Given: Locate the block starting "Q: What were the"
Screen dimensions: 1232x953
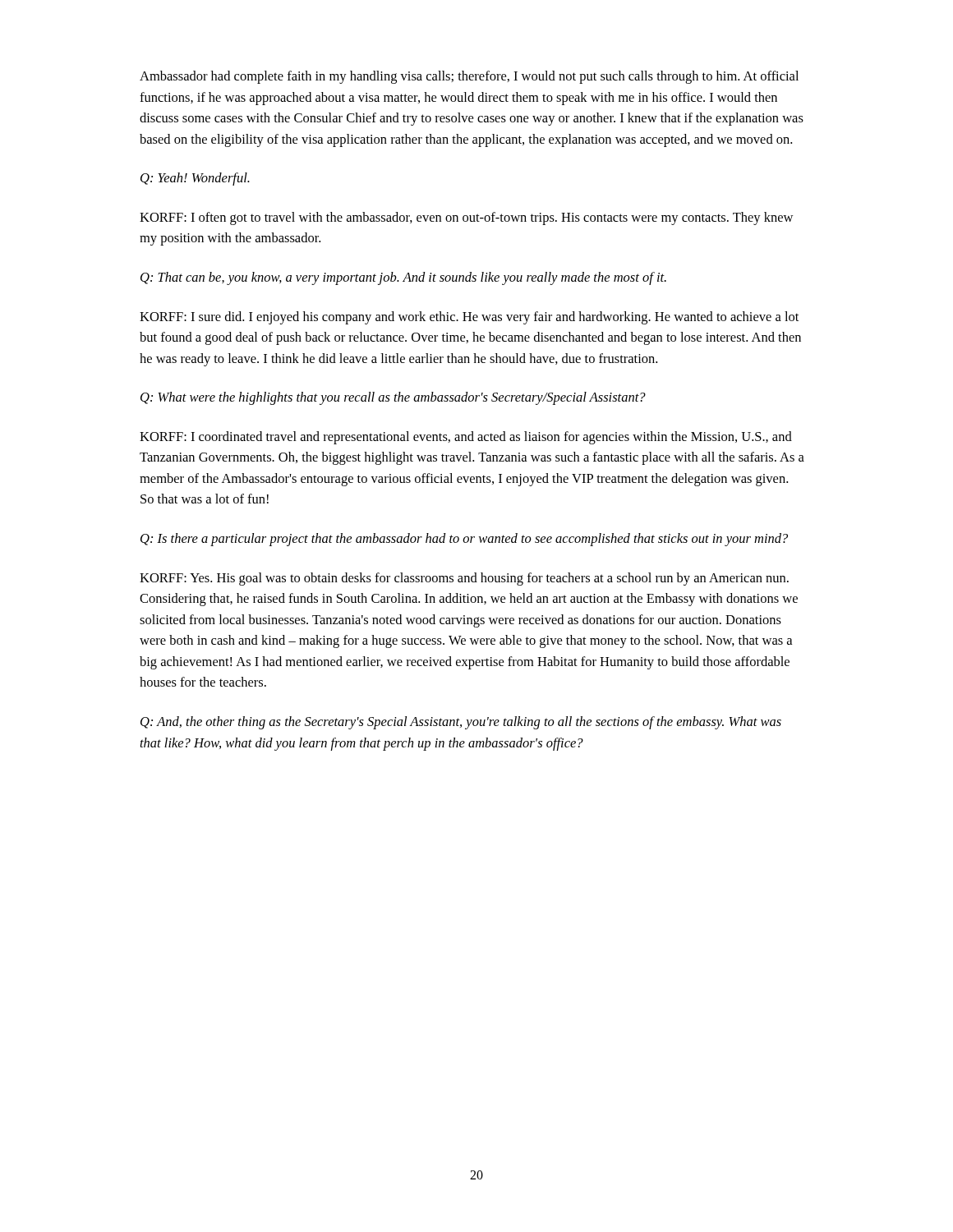Looking at the screenshot, I should coord(393,397).
